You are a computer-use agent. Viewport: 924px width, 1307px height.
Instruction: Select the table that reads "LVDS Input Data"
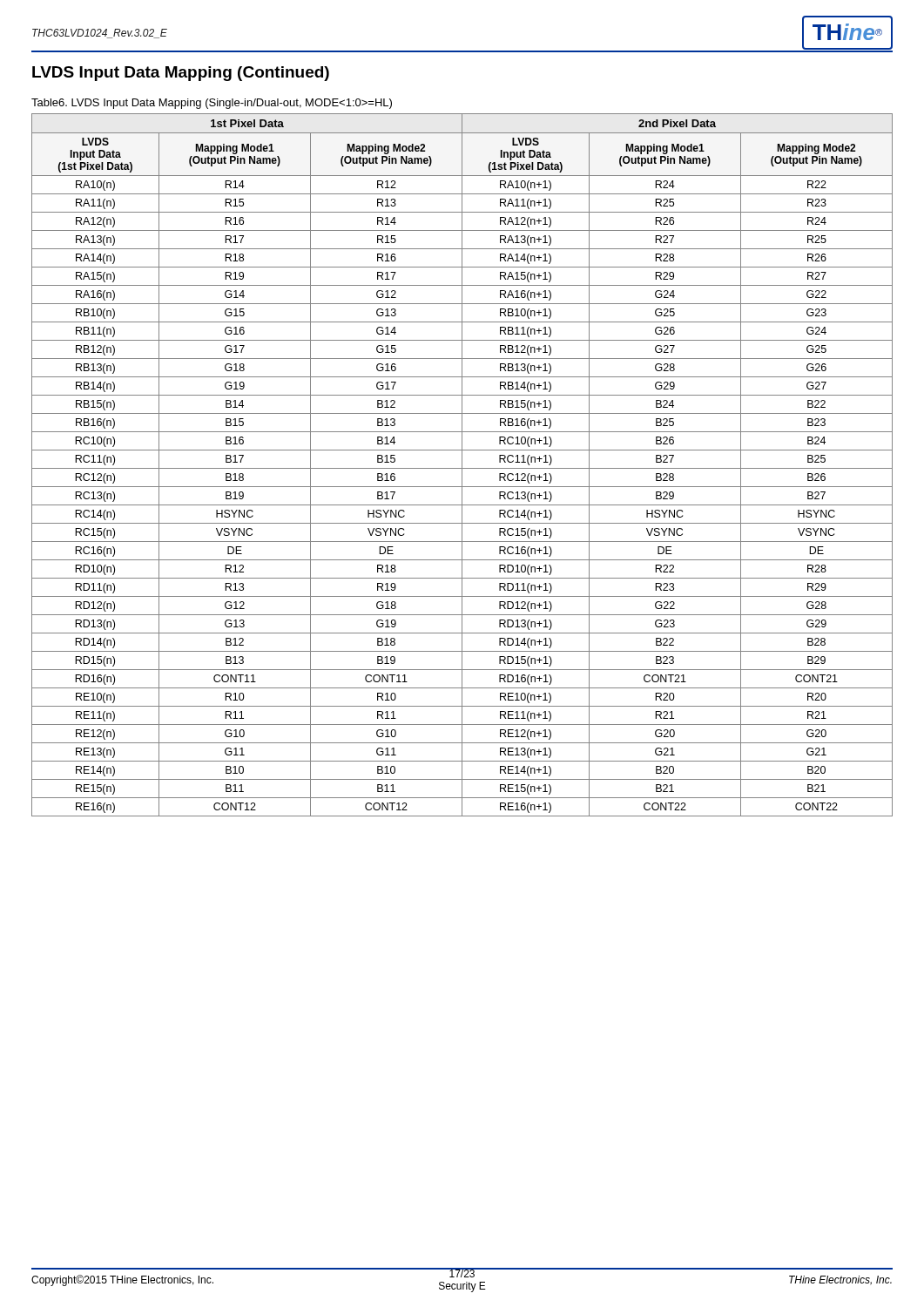pos(462,465)
